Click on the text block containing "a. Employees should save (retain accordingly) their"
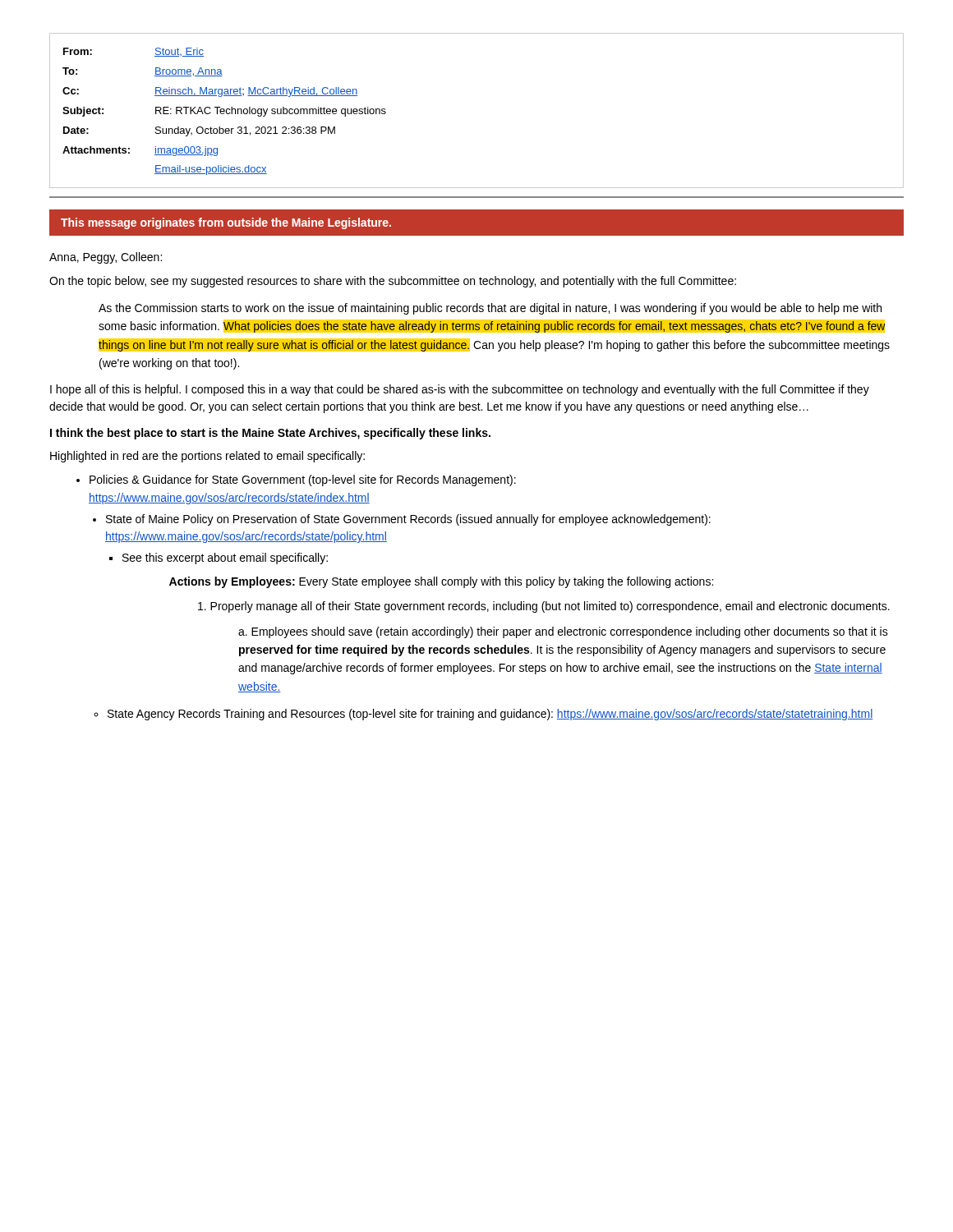Image resolution: width=953 pixels, height=1232 pixels. coord(563,659)
